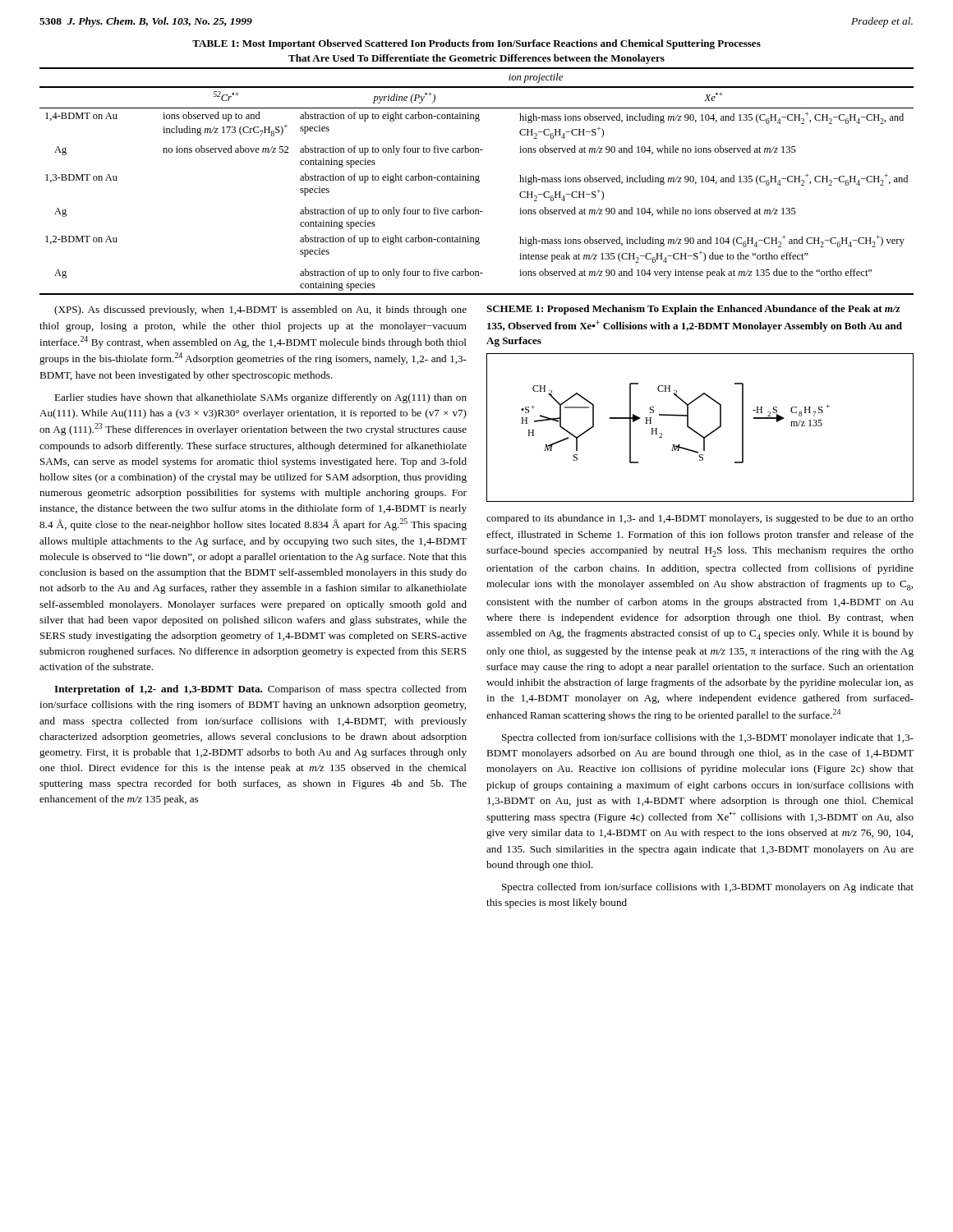Find the caption

(476, 51)
